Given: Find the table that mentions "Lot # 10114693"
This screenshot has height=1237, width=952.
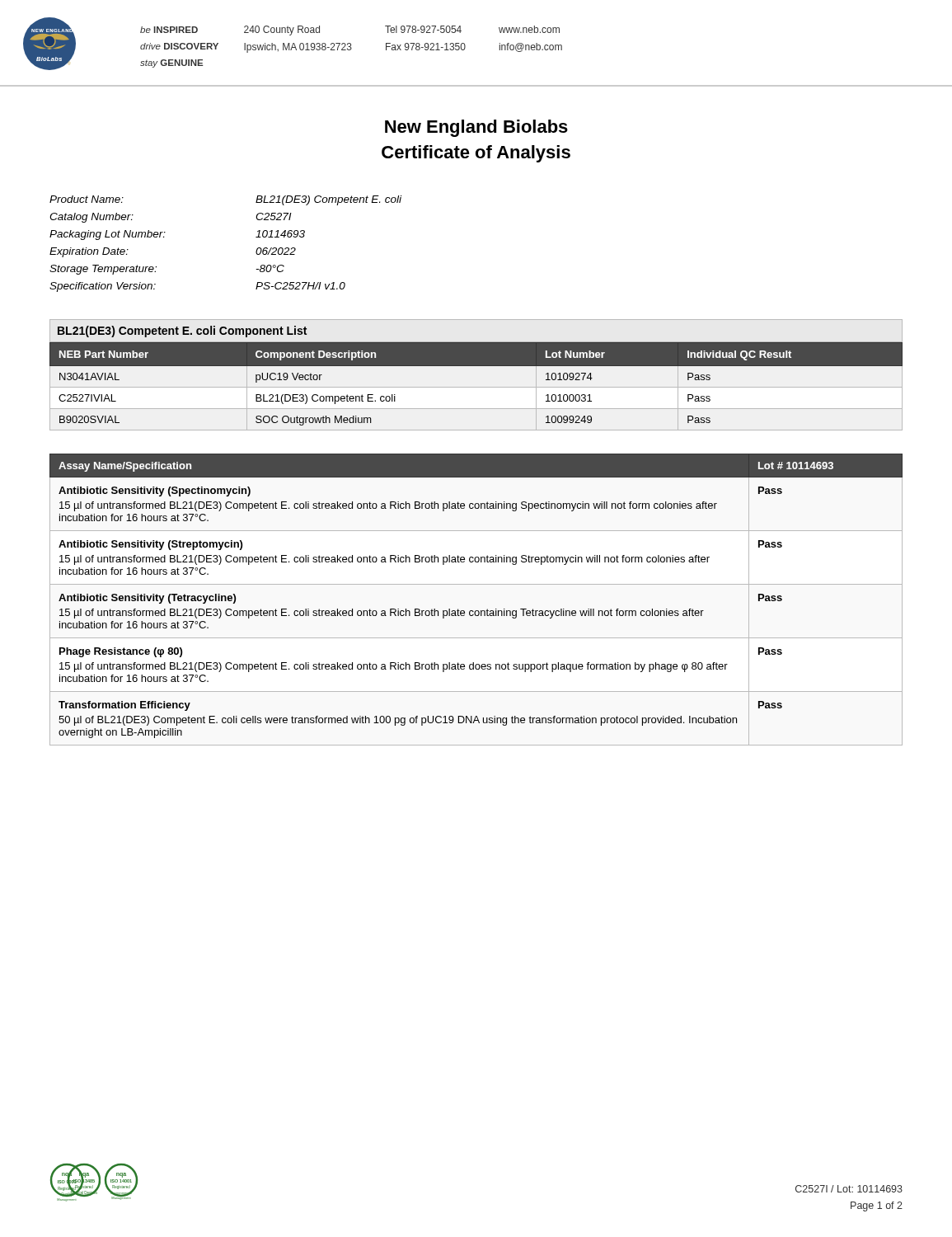Looking at the screenshot, I should click(x=476, y=599).
